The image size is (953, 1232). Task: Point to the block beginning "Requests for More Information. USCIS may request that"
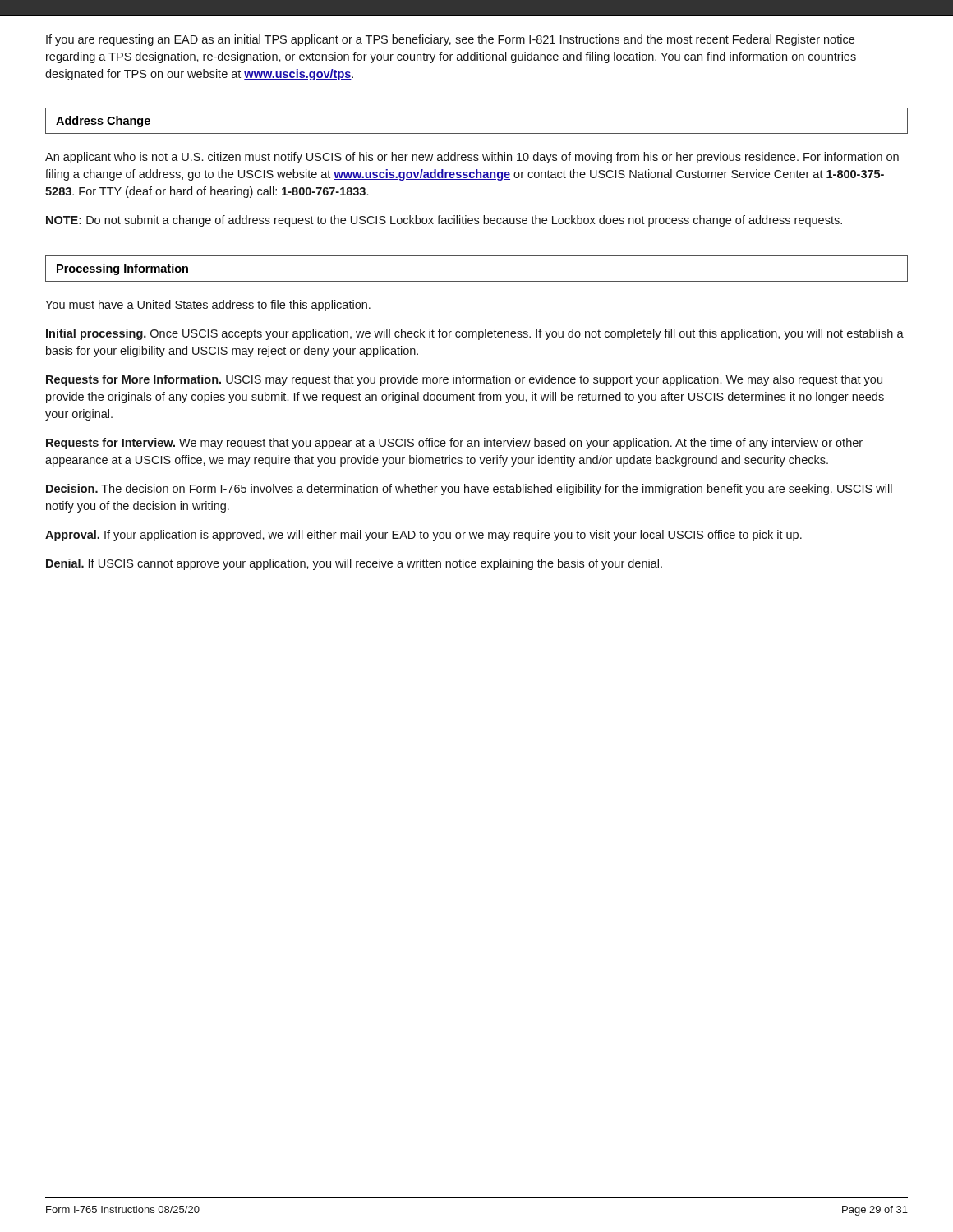click(465, 397)
